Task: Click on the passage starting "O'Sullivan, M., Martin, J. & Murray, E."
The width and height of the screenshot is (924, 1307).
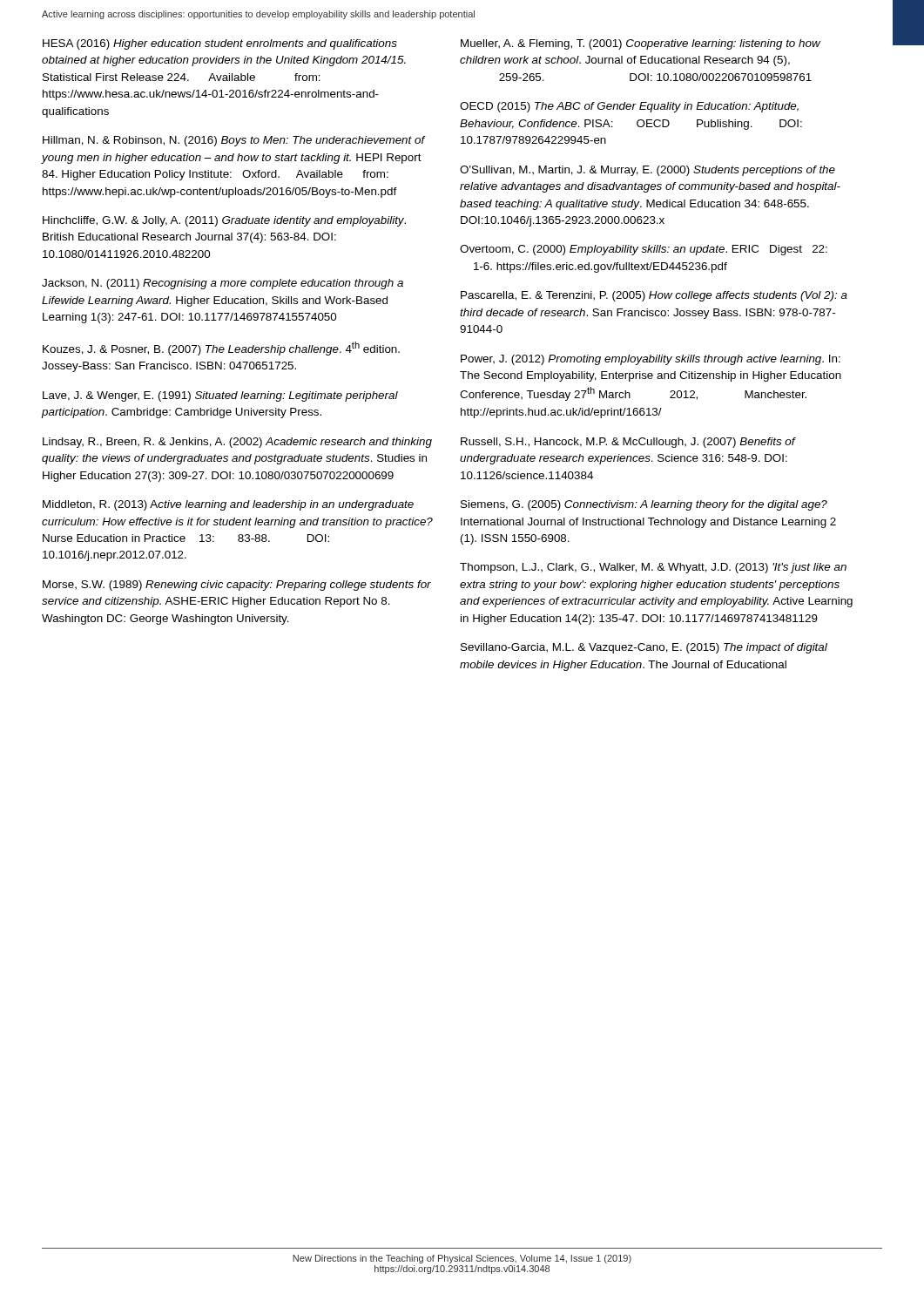Action: [650, 195]
